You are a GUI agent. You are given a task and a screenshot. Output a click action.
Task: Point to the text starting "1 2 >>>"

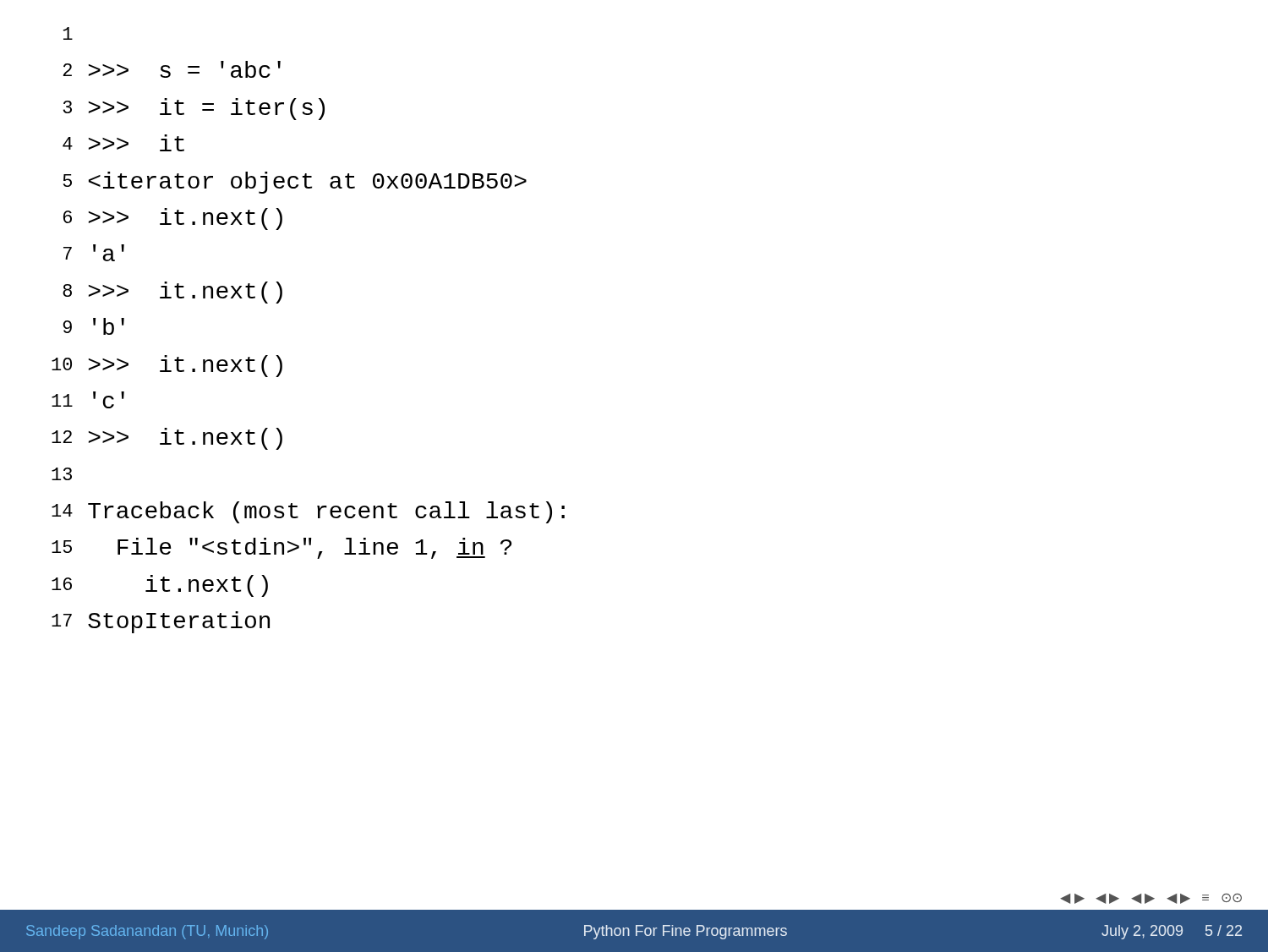[68, 33]
